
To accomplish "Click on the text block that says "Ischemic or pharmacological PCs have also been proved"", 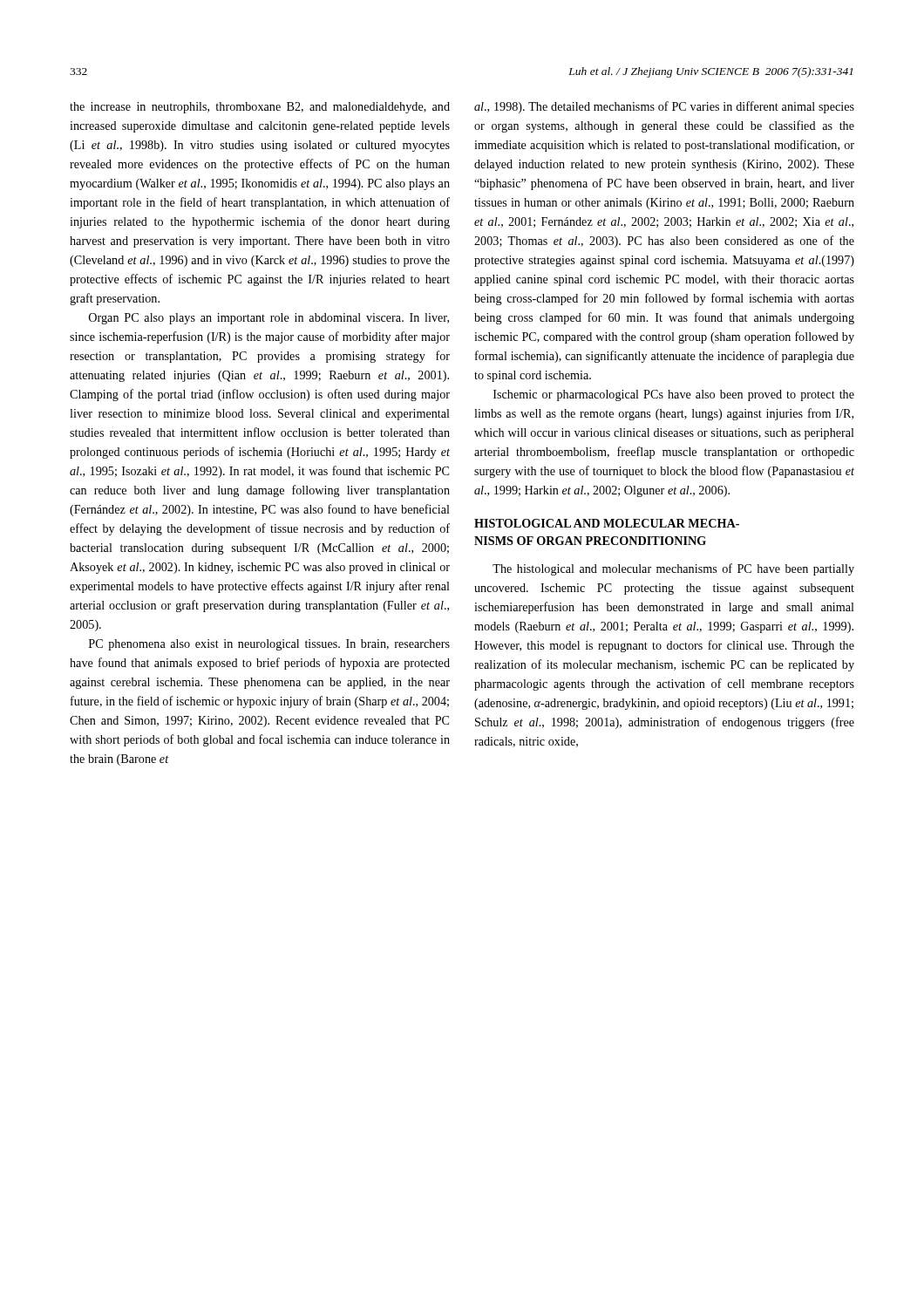I will coord(664,442).
